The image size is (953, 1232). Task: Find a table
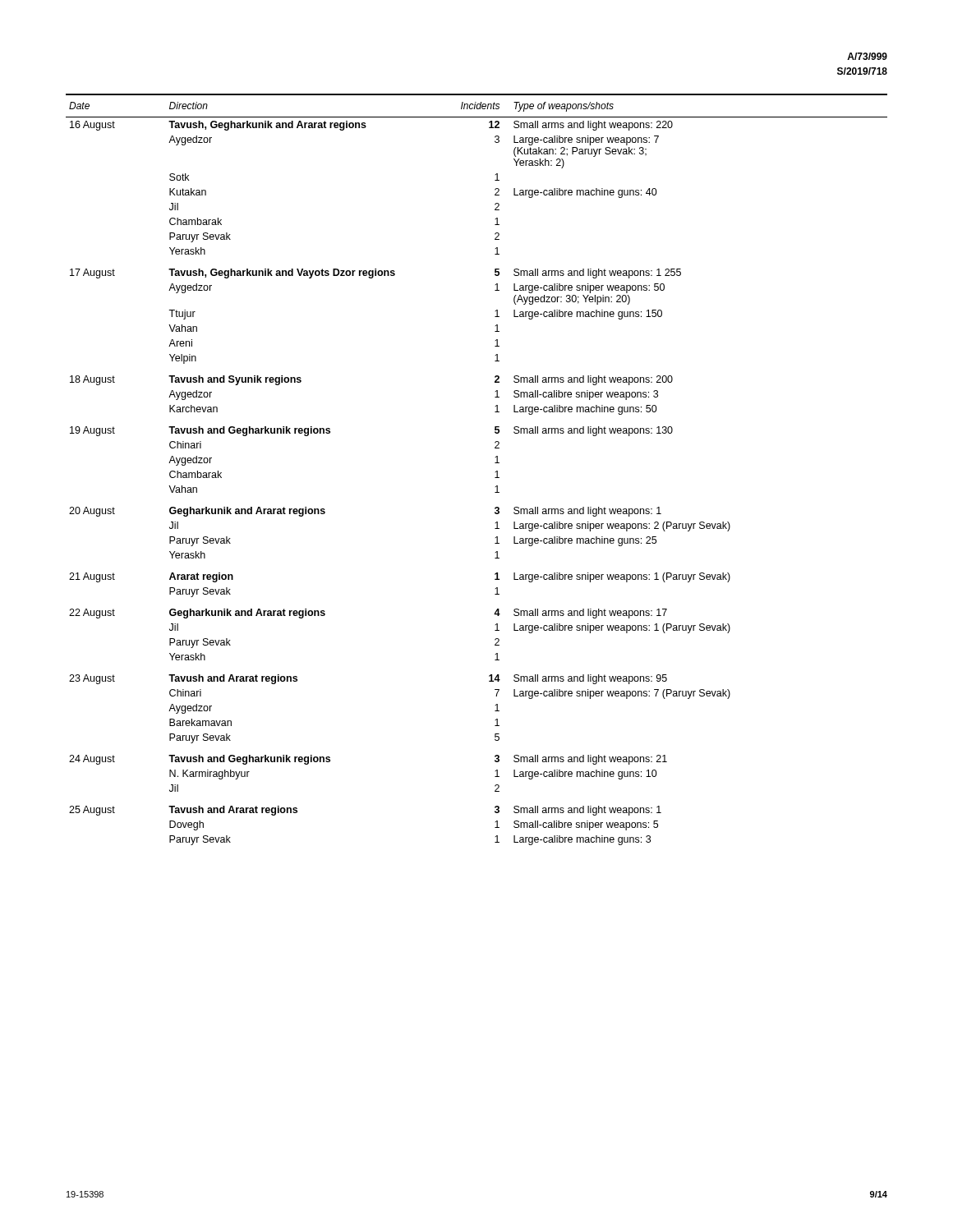[x=476, y=470]
